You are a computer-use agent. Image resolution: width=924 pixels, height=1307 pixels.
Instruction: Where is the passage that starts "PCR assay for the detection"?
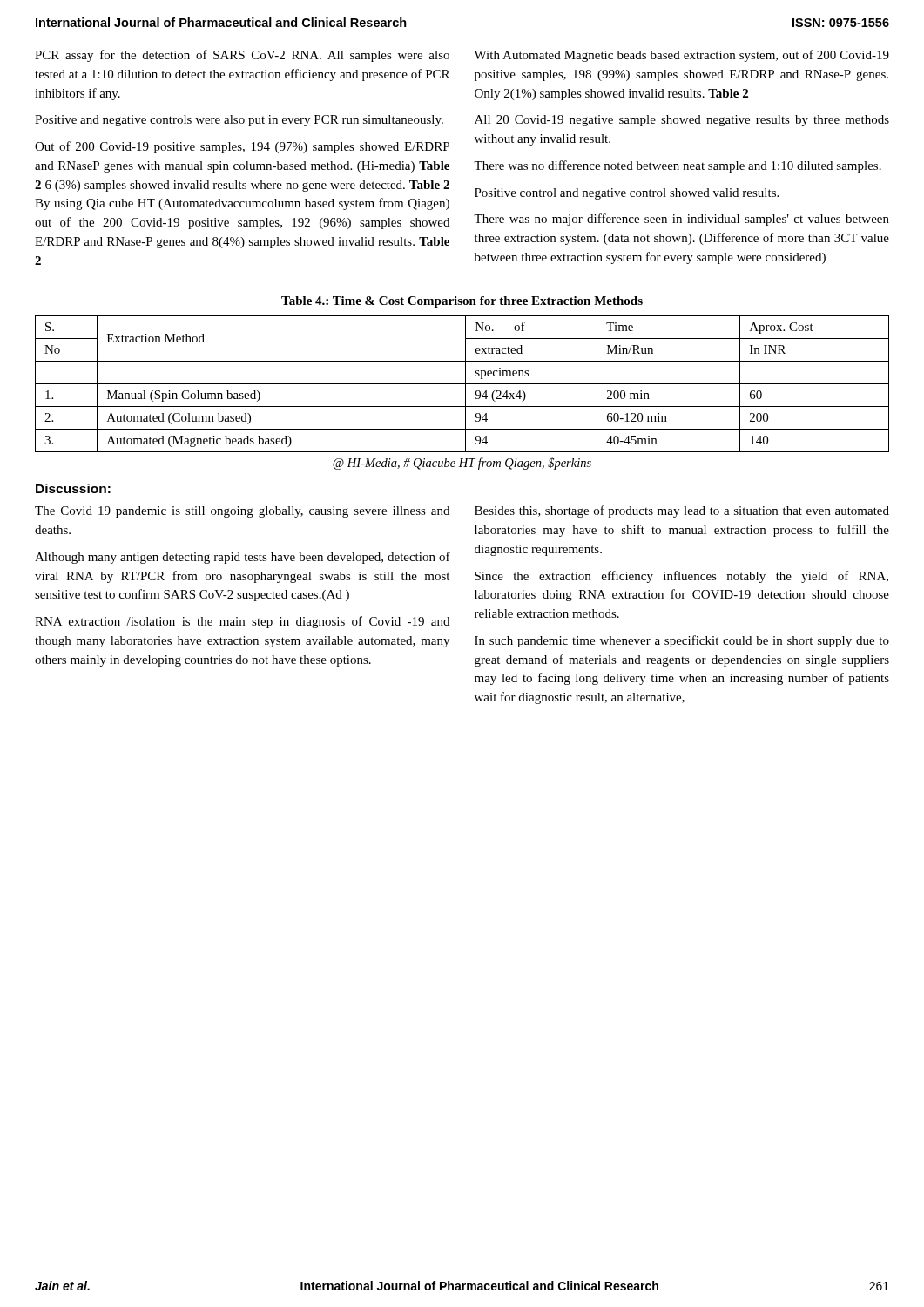[x=242, y=75]
